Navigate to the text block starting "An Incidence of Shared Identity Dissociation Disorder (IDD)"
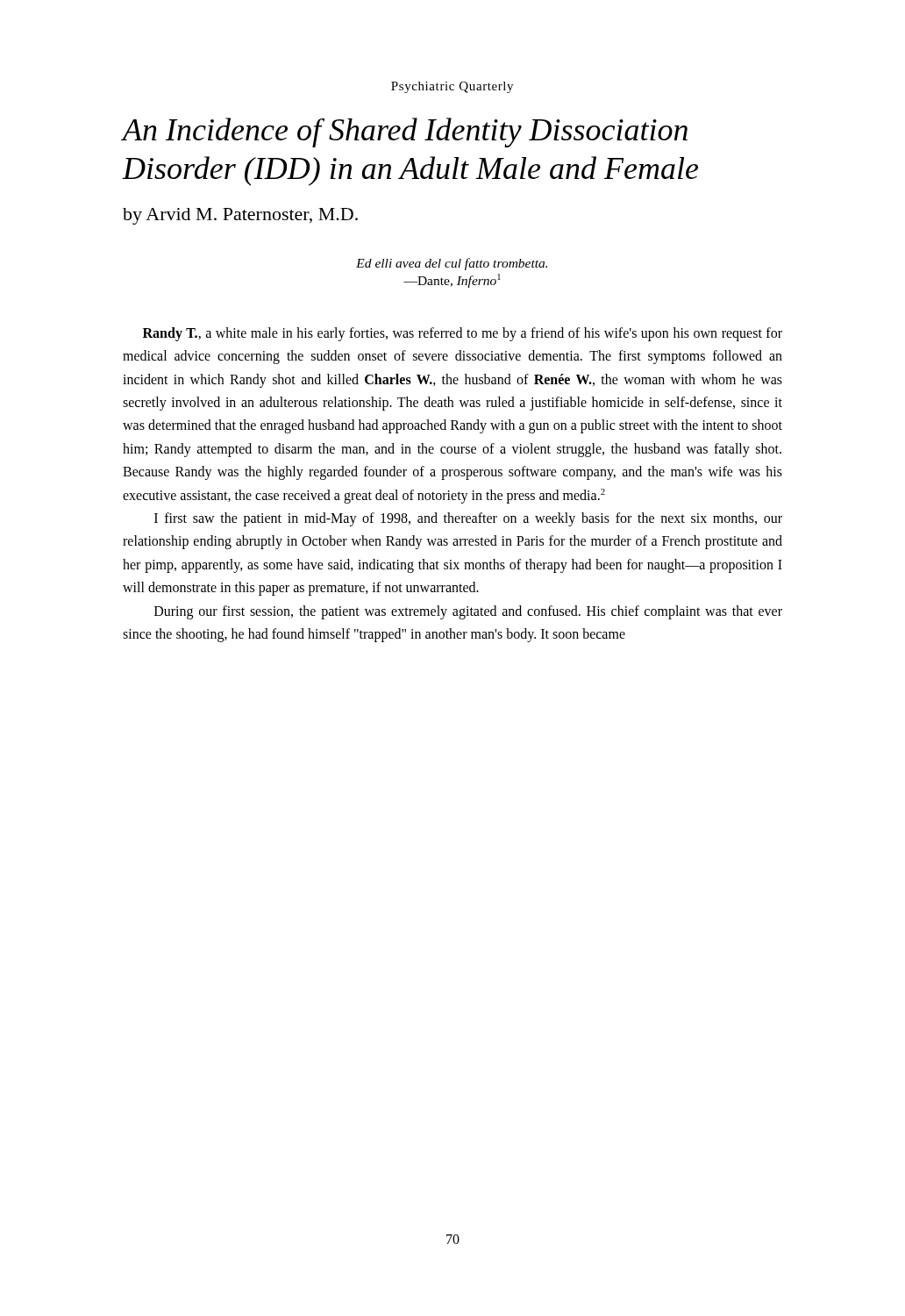 (x=411, y=149)
